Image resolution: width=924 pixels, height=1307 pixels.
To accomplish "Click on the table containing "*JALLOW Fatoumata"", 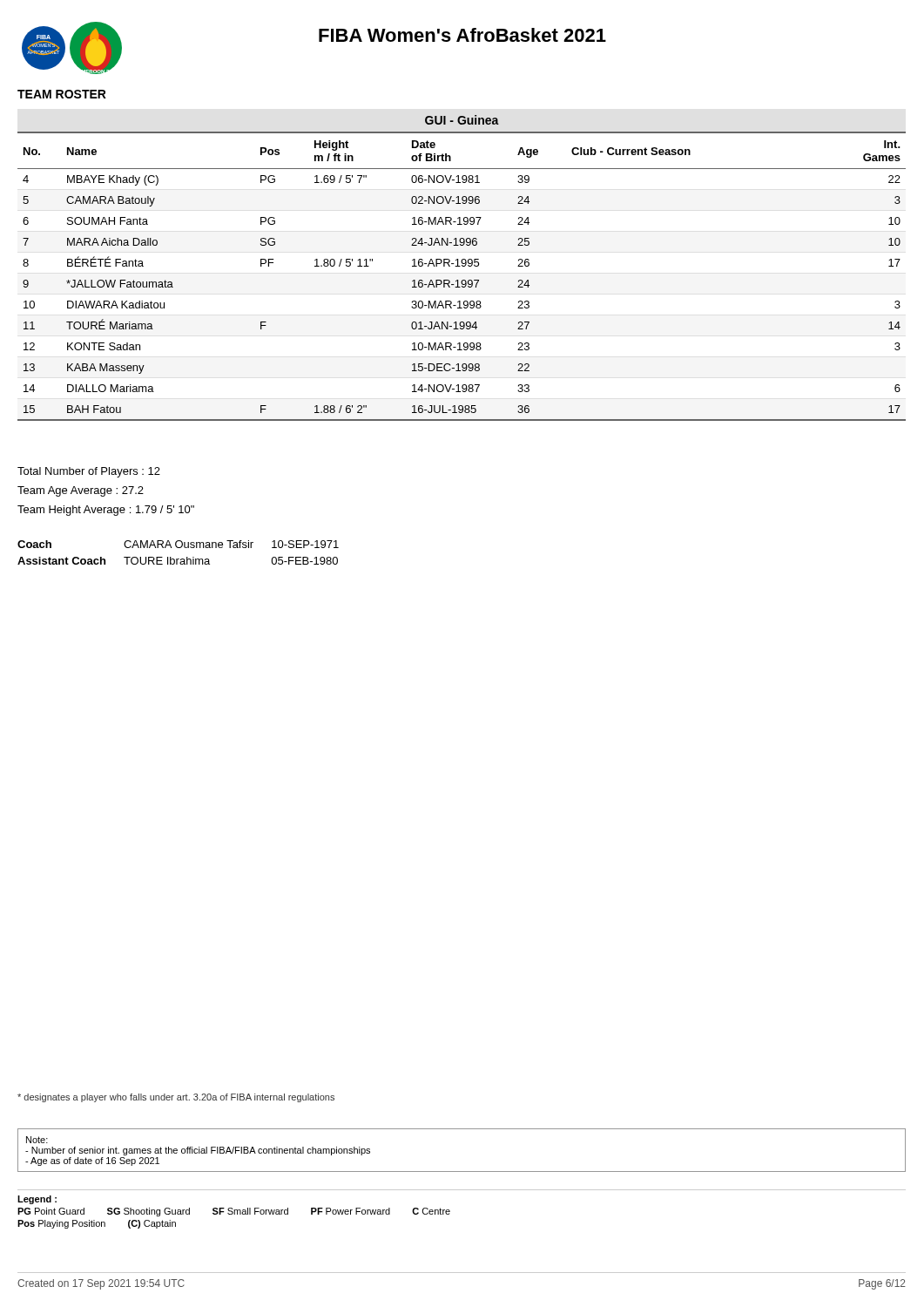I will pos(462,265).
